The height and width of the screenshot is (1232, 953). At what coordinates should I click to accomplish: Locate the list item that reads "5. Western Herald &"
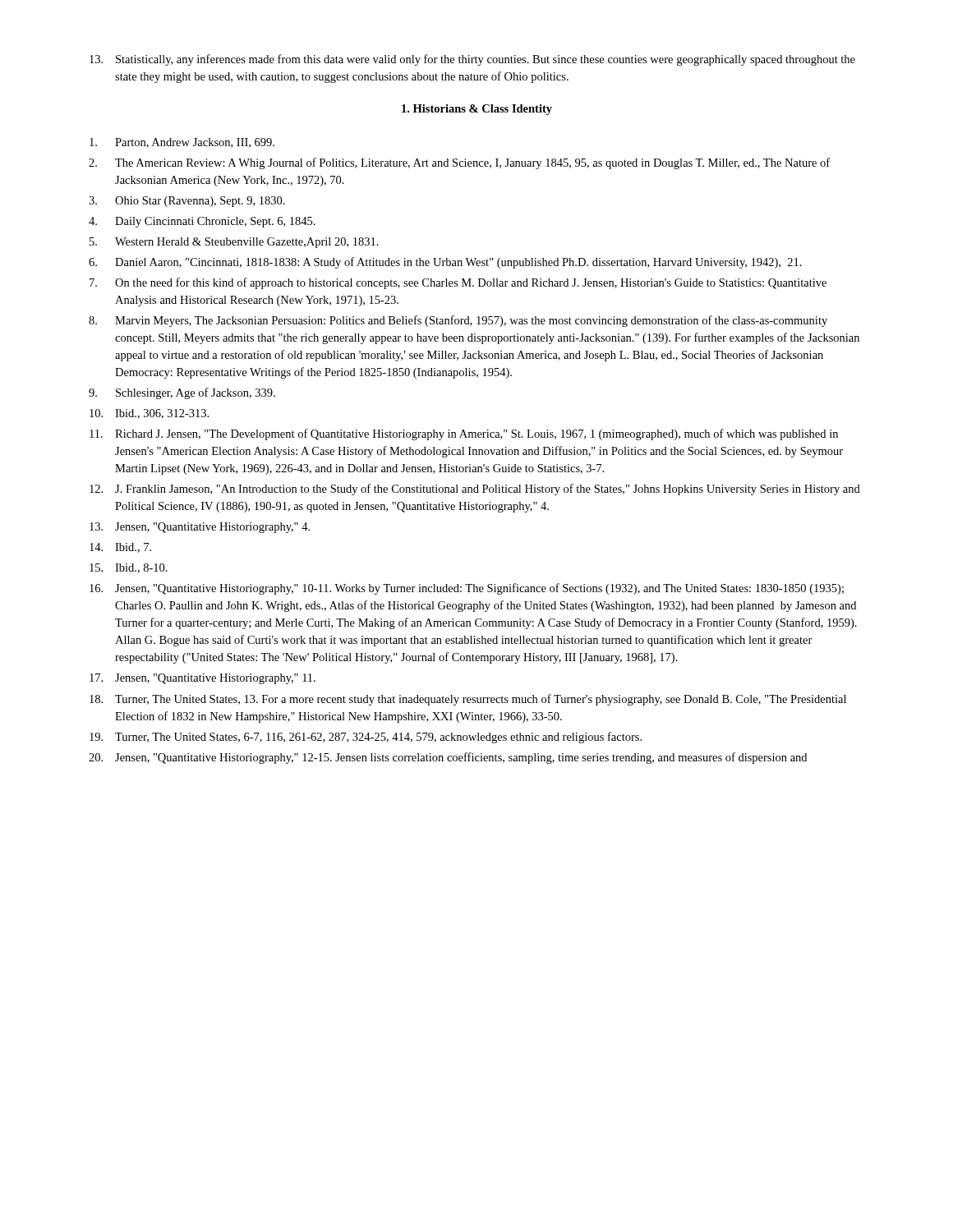coord(234,242)
